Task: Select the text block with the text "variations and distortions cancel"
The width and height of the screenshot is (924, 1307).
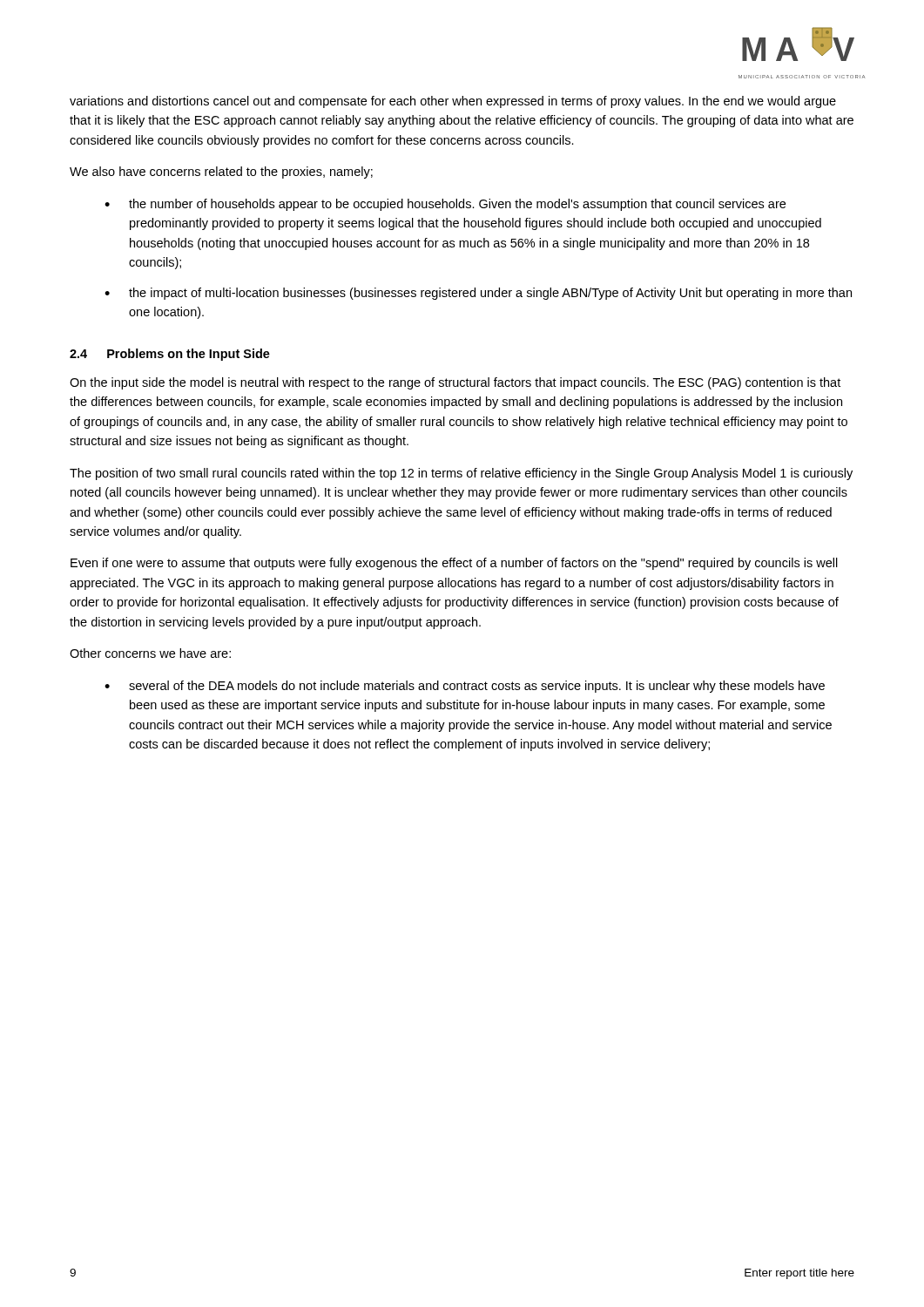Action: click(462, 121)
